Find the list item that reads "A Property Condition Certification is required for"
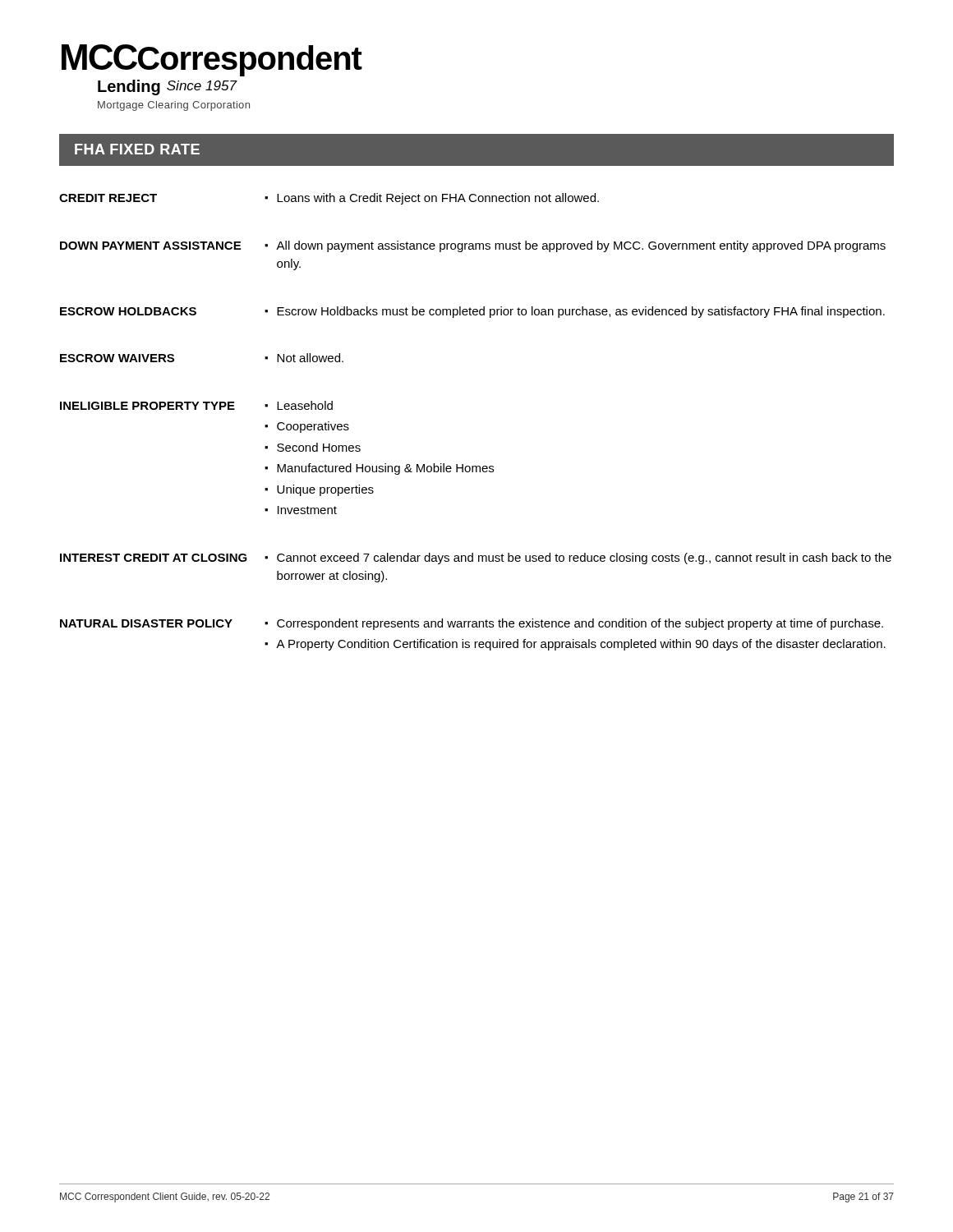953x1232 pixels. pyautogui.click(x=581, y=644)
